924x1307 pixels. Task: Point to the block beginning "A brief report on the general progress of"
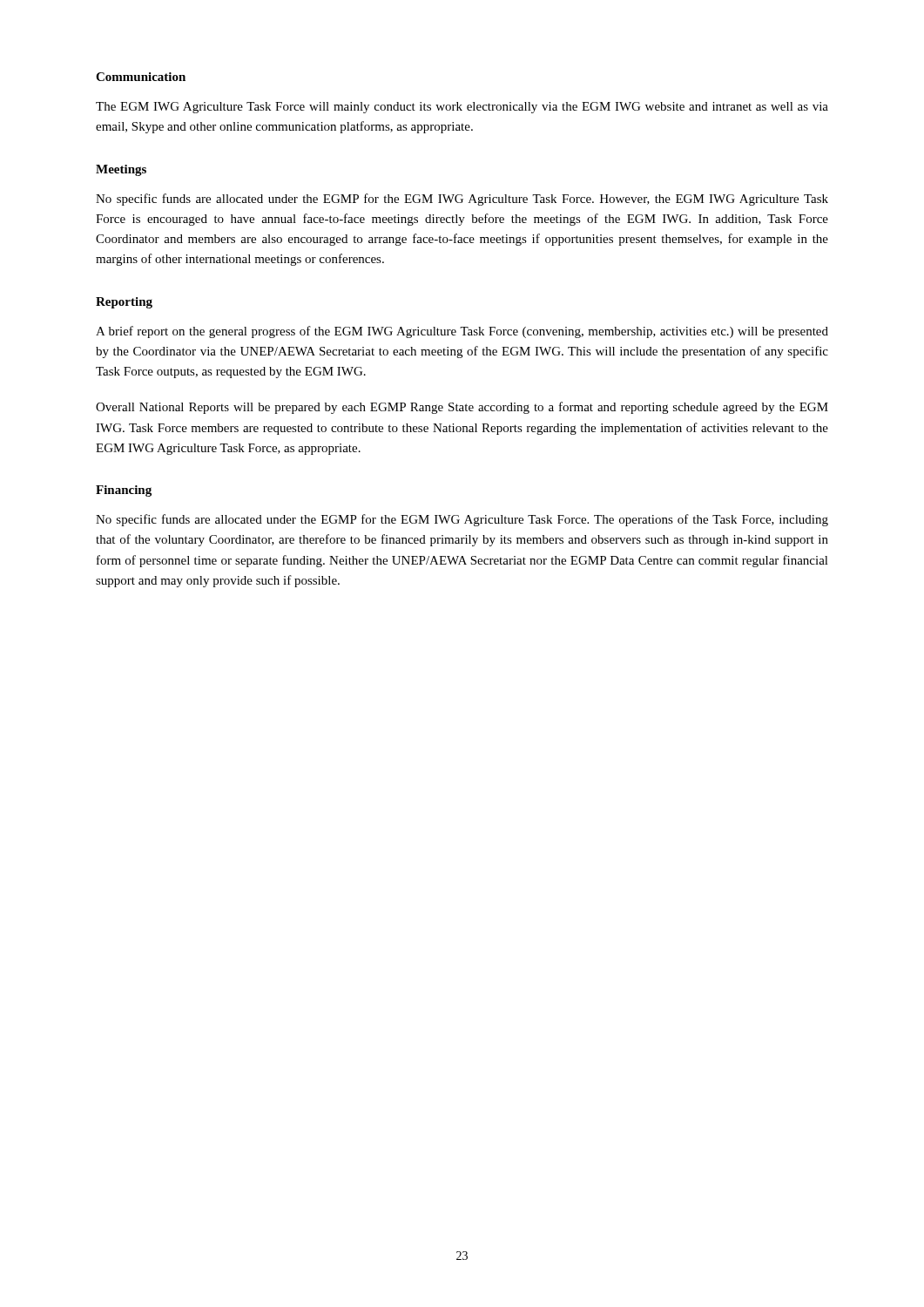[462, 351]
